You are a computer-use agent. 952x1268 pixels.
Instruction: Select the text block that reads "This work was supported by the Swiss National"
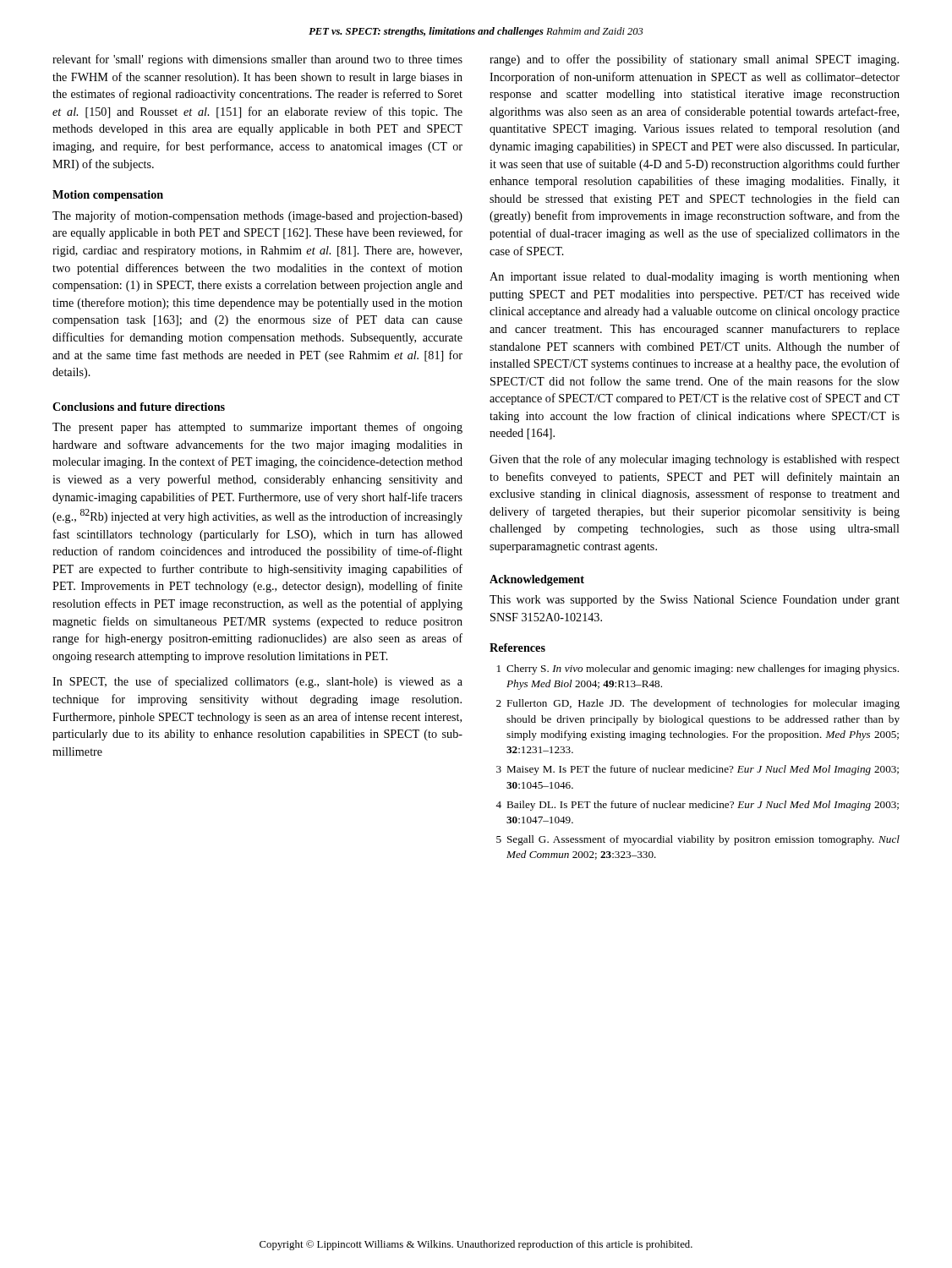pyautogui.click(x=695, y=608)
